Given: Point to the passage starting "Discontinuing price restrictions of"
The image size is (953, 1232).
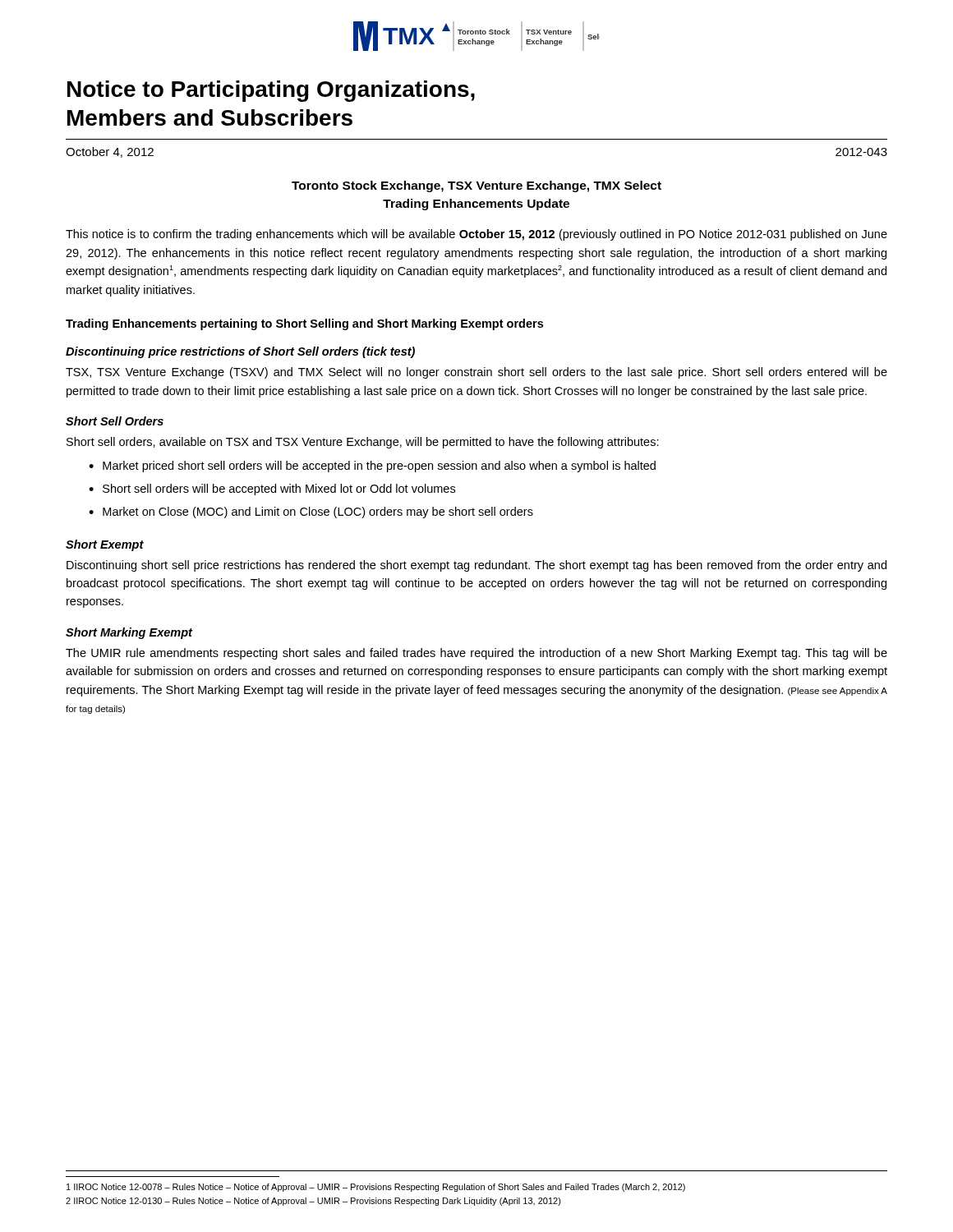Looking at the screenshot, I should pos(240,352).
